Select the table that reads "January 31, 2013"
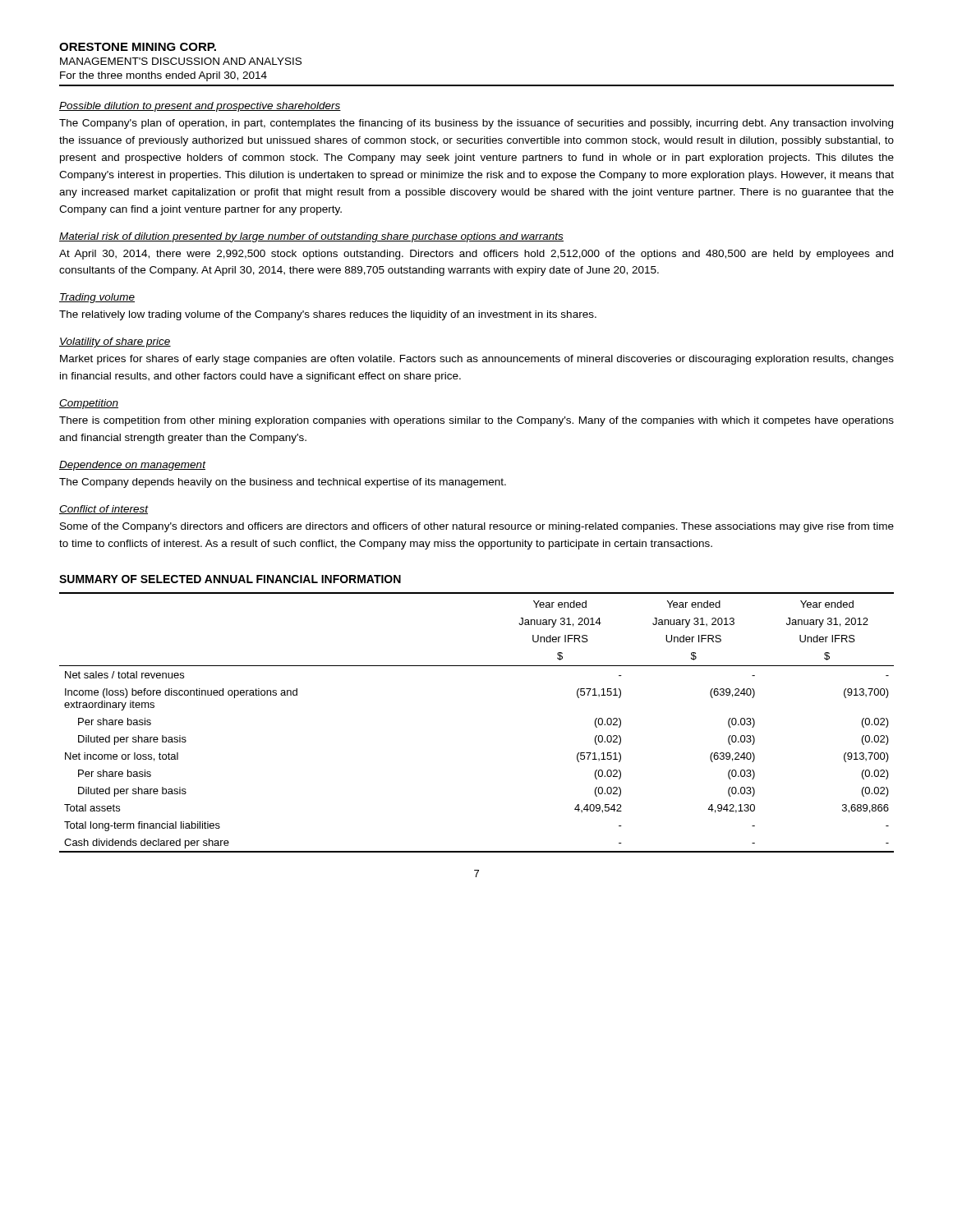The width and height of the screenshot is (953, 1232). click(476, 722)
